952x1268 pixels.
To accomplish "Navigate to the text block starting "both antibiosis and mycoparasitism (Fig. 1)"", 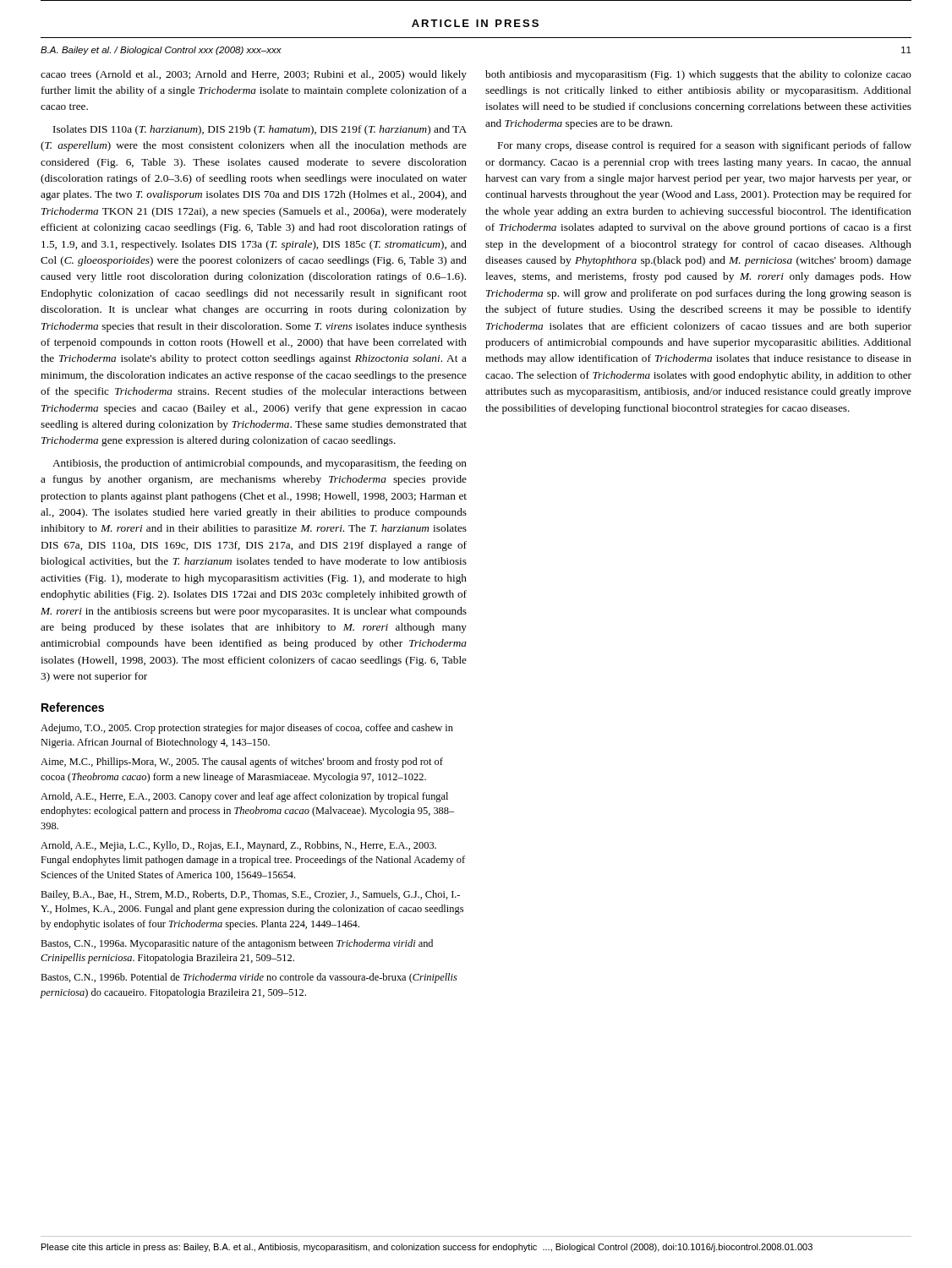I will [698, 241].
